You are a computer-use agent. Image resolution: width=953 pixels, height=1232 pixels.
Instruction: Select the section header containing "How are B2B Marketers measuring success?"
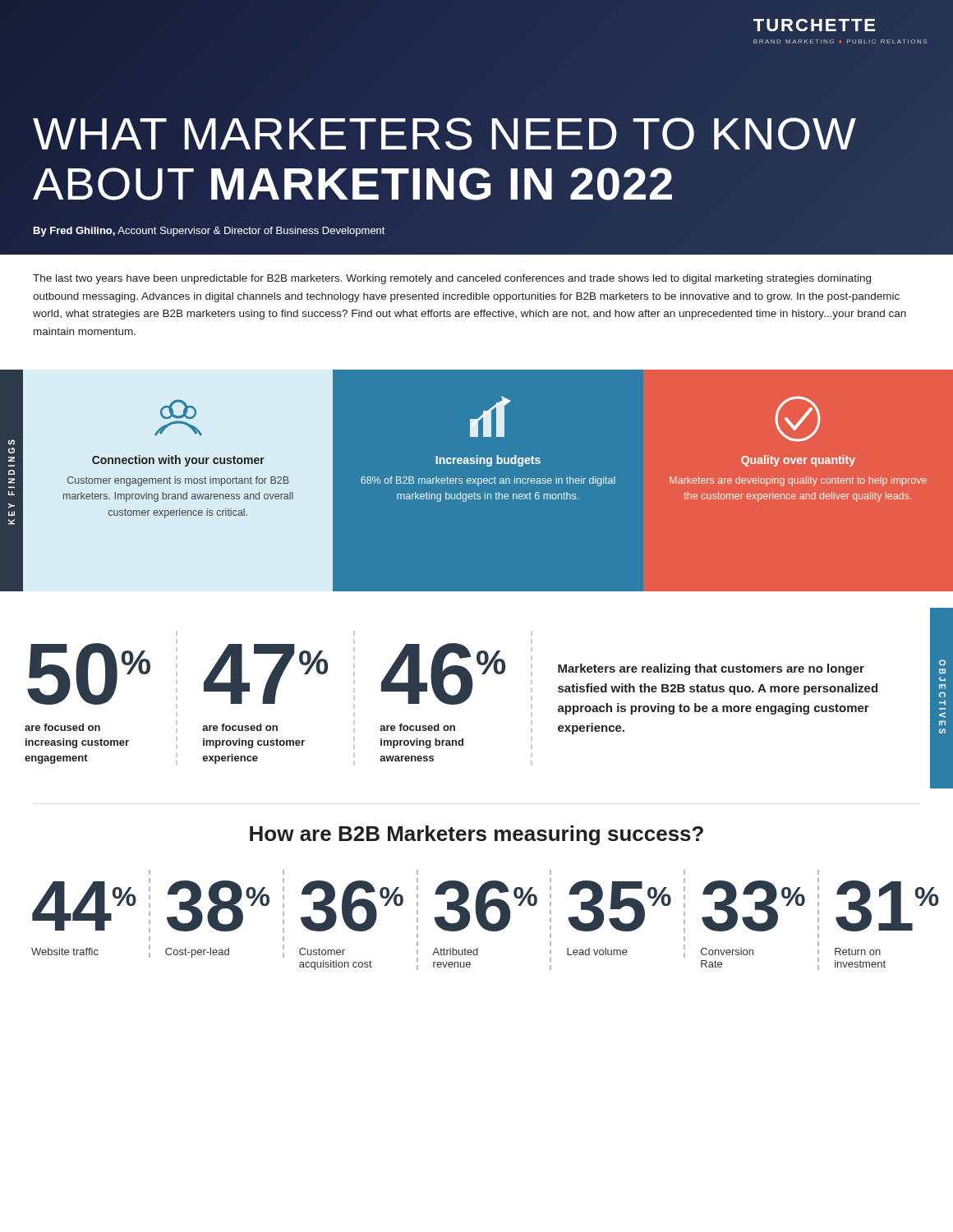point(476,834)
